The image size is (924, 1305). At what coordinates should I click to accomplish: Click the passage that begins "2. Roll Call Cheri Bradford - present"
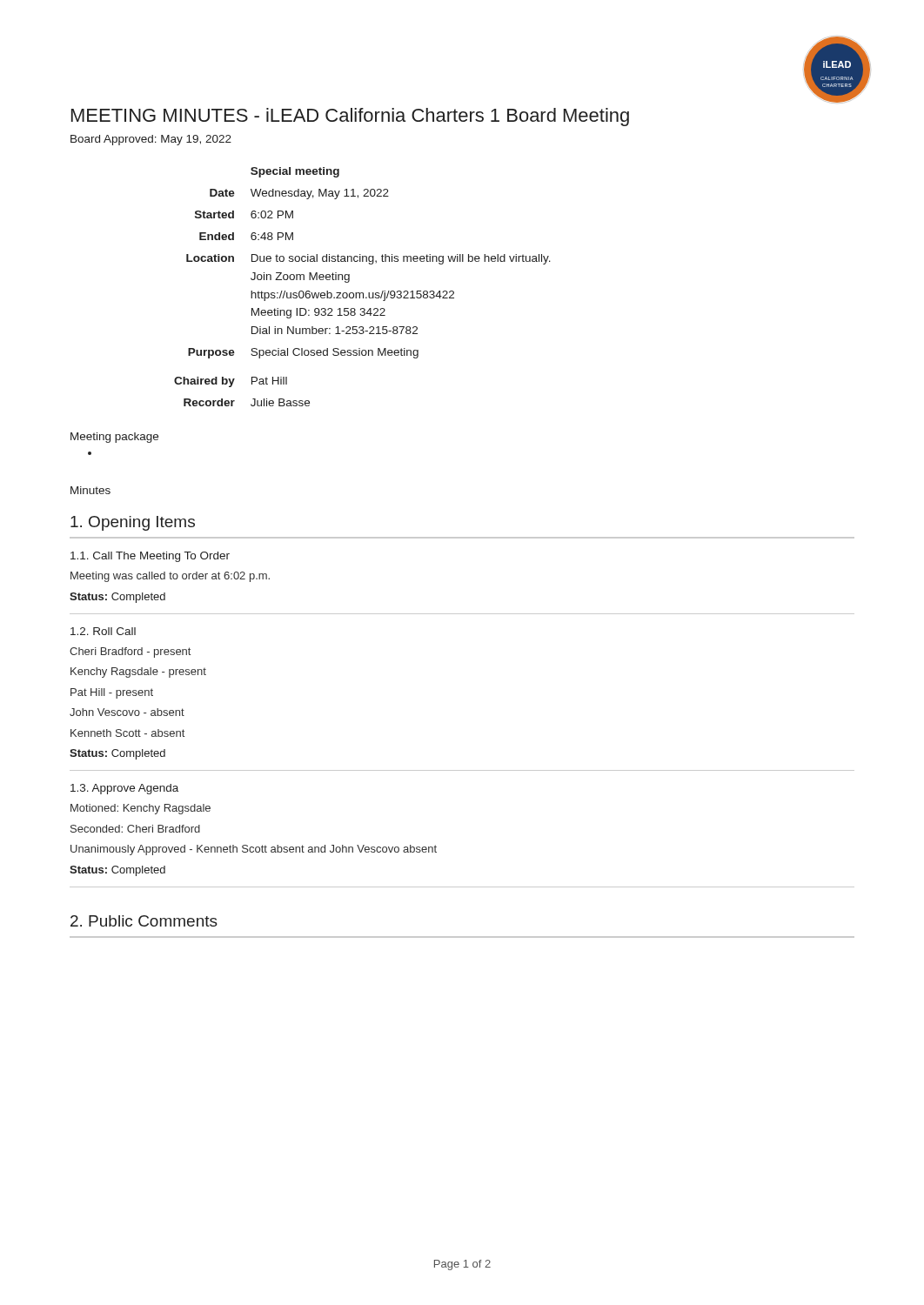click(x=103, y=631)
